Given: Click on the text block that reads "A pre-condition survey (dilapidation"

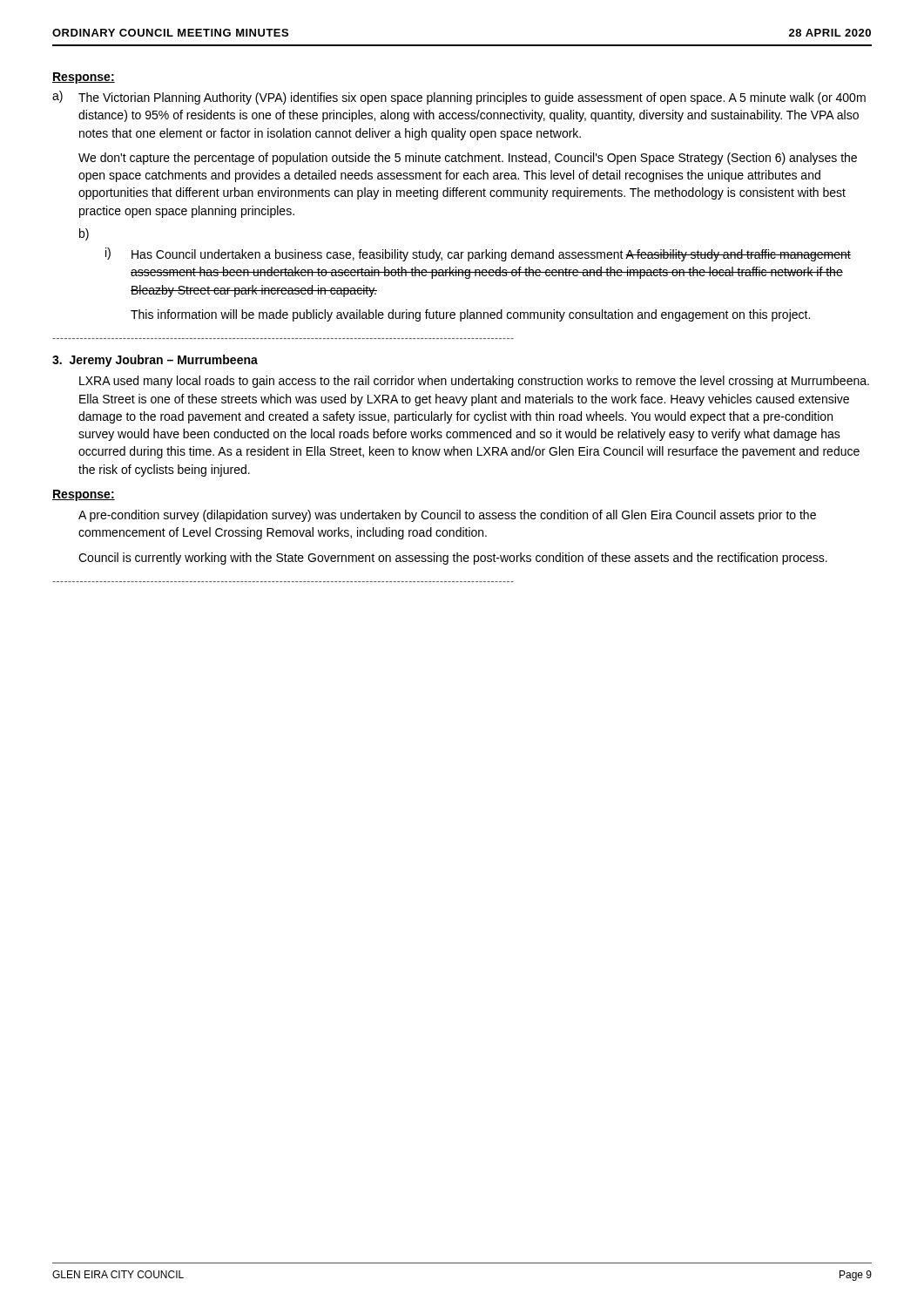Looking at the screenshot, I should 447,524.
